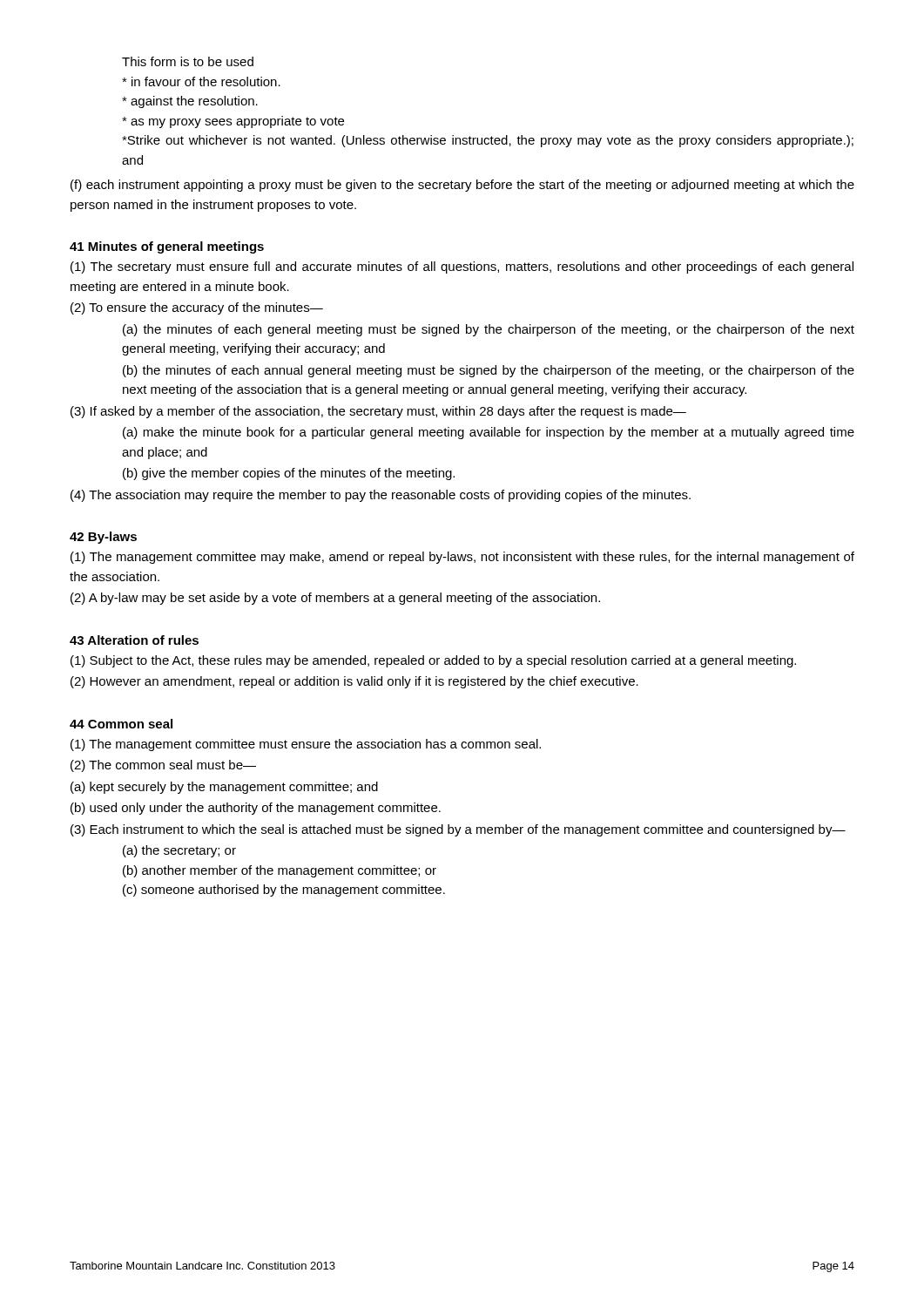Screen dimensions: 1307x924
Task: Find the element starting "(3) Each instrument to which the seal"
Action: coord(457,829)
